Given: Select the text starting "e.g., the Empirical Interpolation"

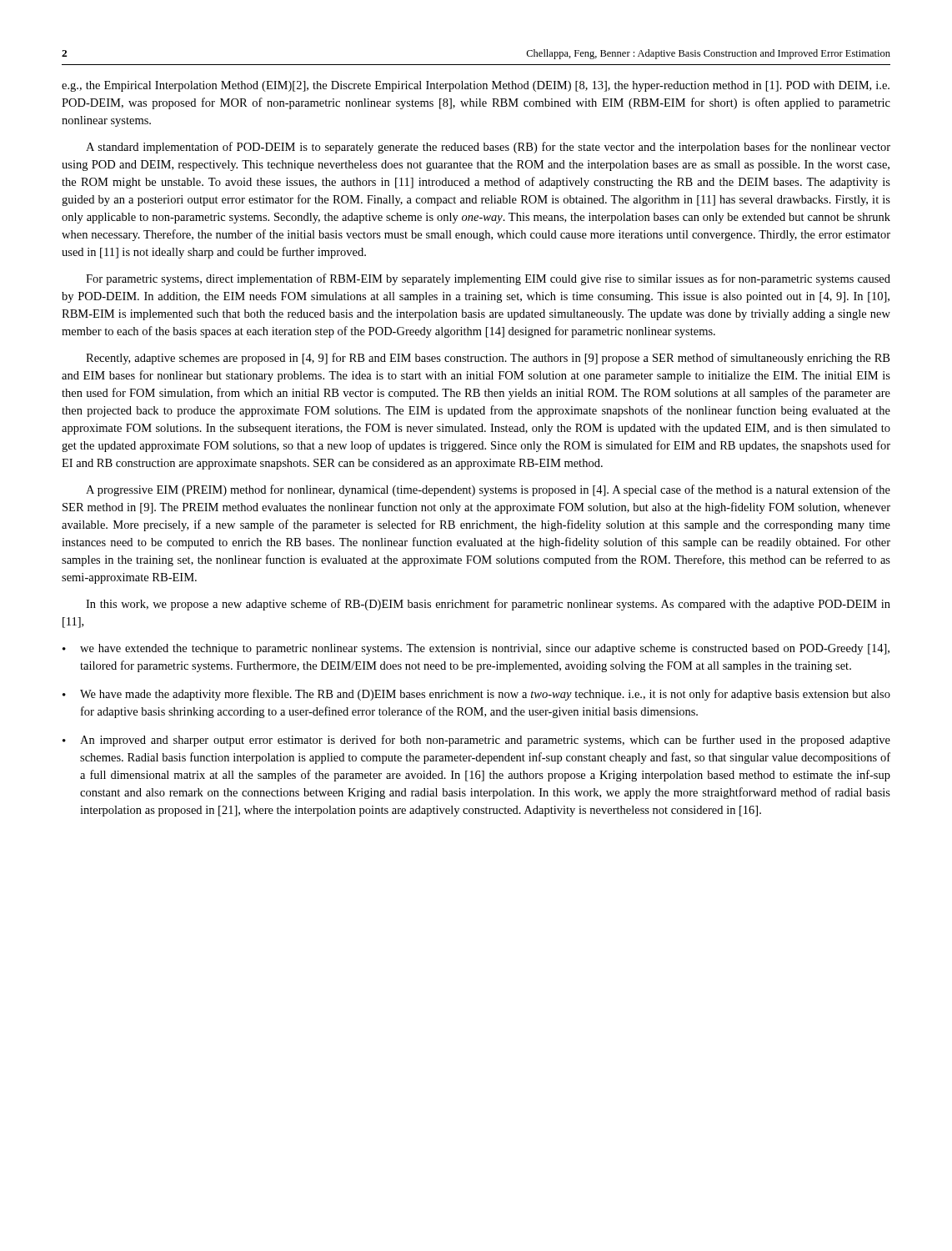Looking at the screenshot, I should click(x=476, y=102).
